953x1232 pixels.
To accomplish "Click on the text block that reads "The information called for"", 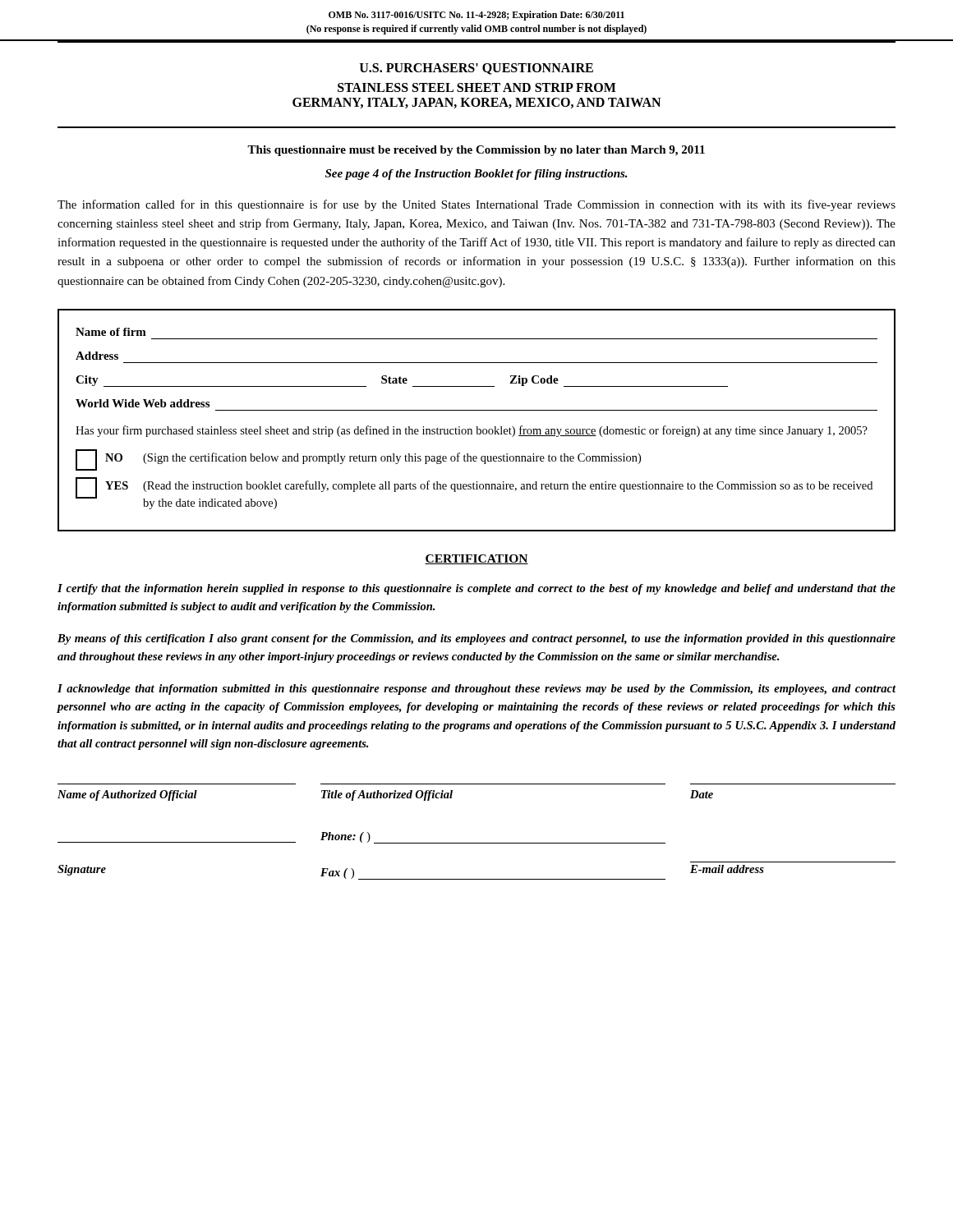I will pyautogui.click(x=476, y=242).
